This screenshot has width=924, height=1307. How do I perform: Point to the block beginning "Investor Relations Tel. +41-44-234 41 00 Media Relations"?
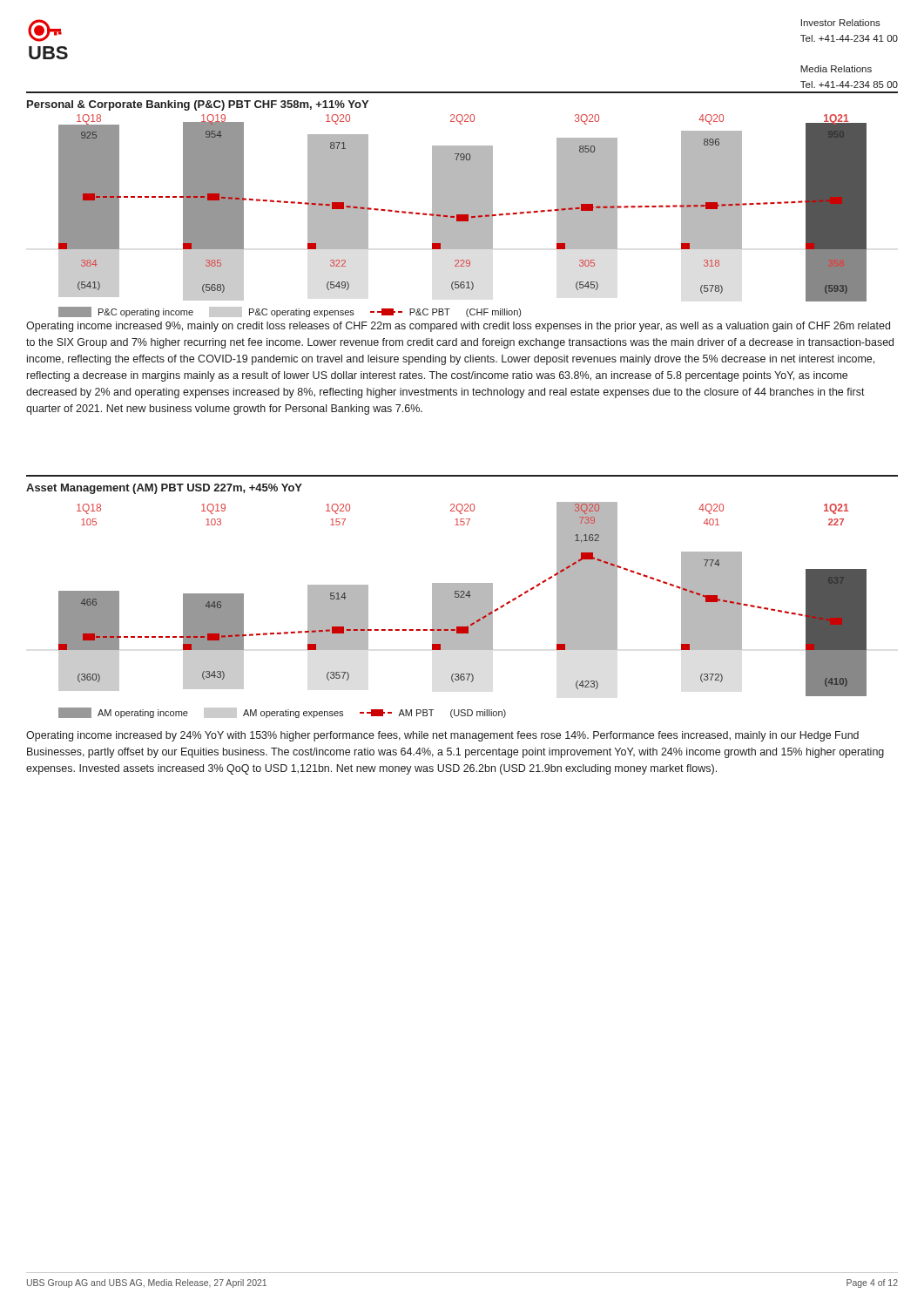click(x=849, y=54)
